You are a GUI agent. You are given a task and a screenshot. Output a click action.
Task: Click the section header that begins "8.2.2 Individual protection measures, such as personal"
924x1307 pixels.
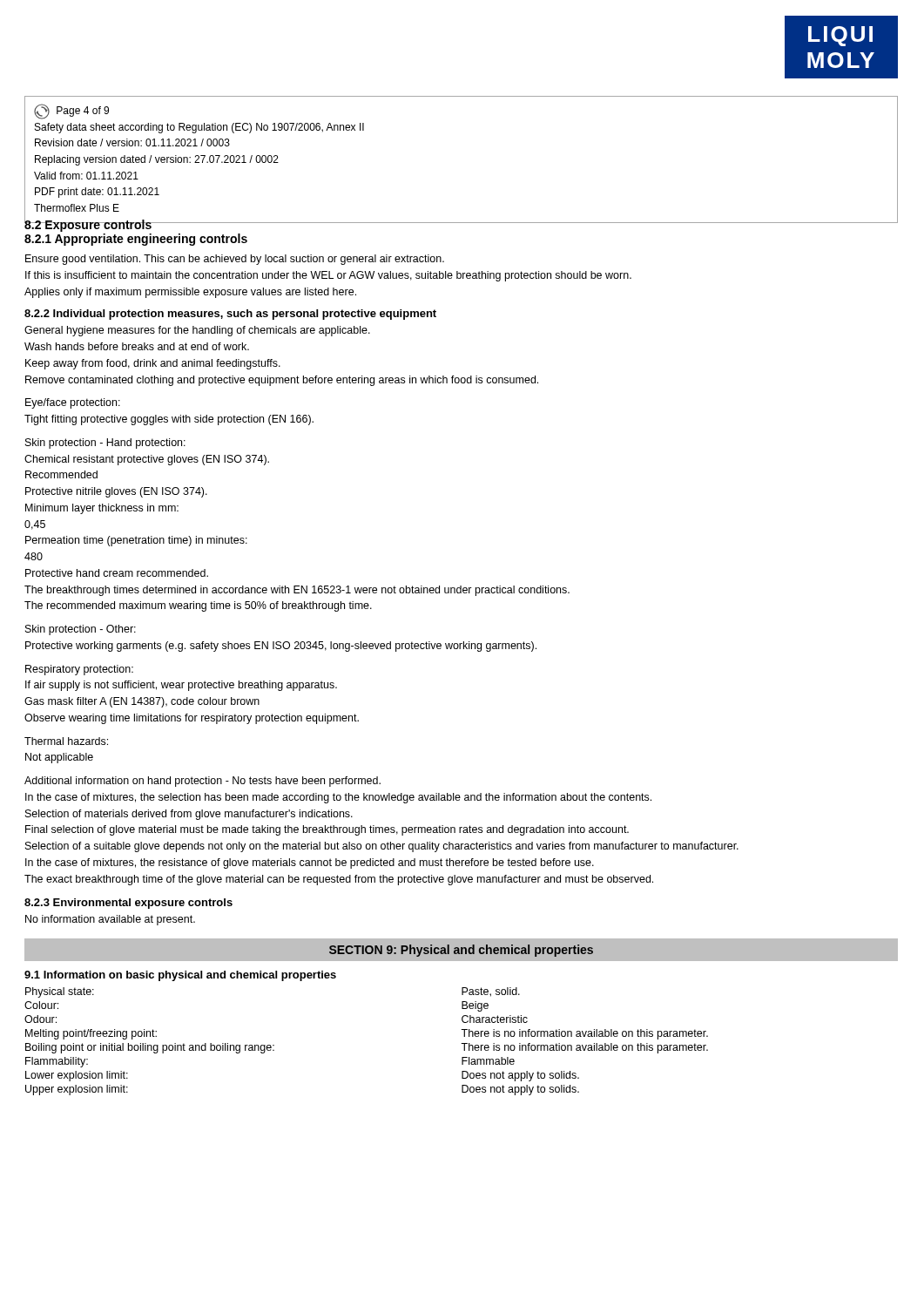point(230,313)
